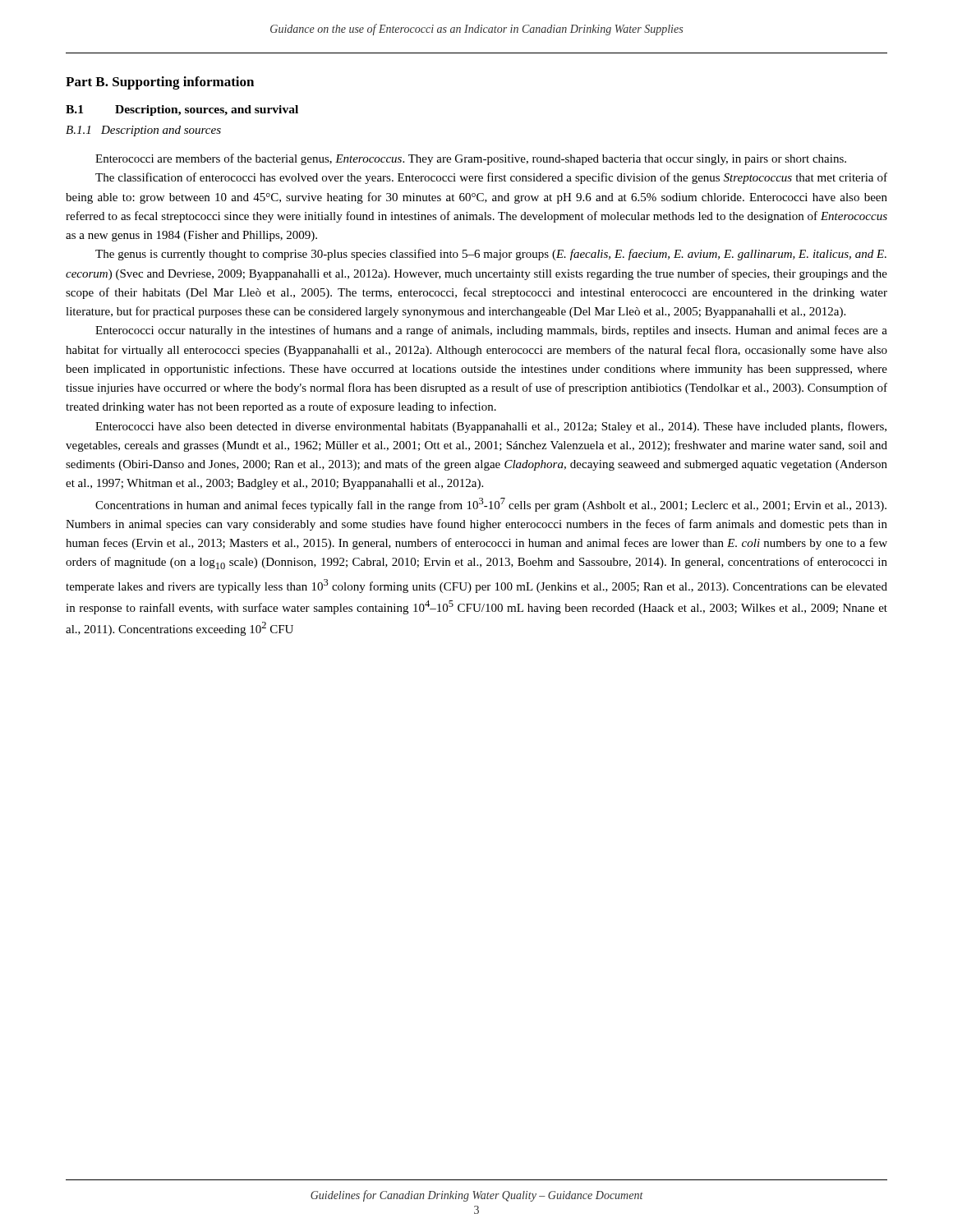Where does it say "B.1 Description, sources, and survival"?
Viewport: 953px width, 1232px height.
coord(182,109)
